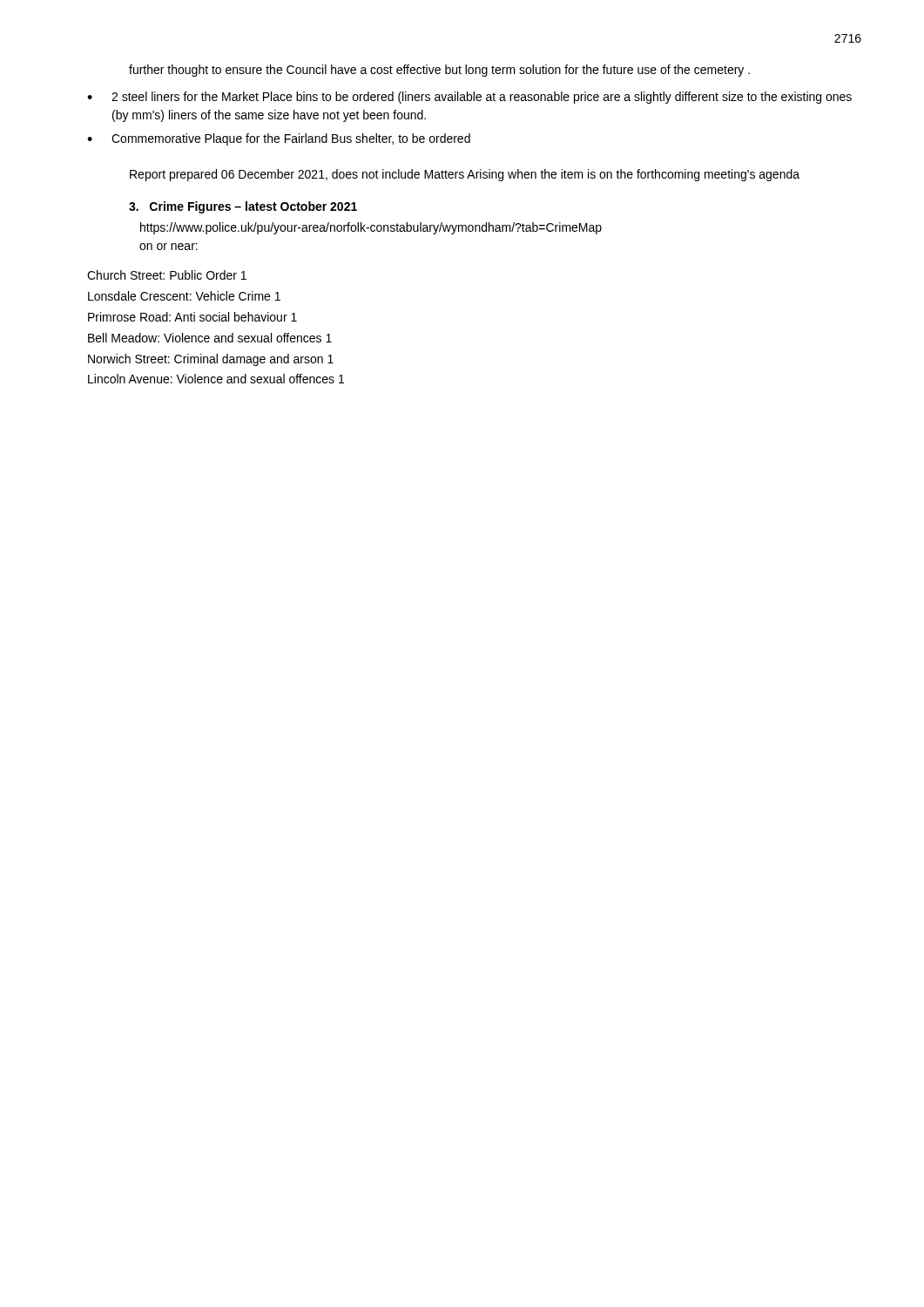Click on the text starting "Report prepared 06 December 2021,"
Image resolution: width=924 pixels, height=1307 pixels.
[464, 175]
